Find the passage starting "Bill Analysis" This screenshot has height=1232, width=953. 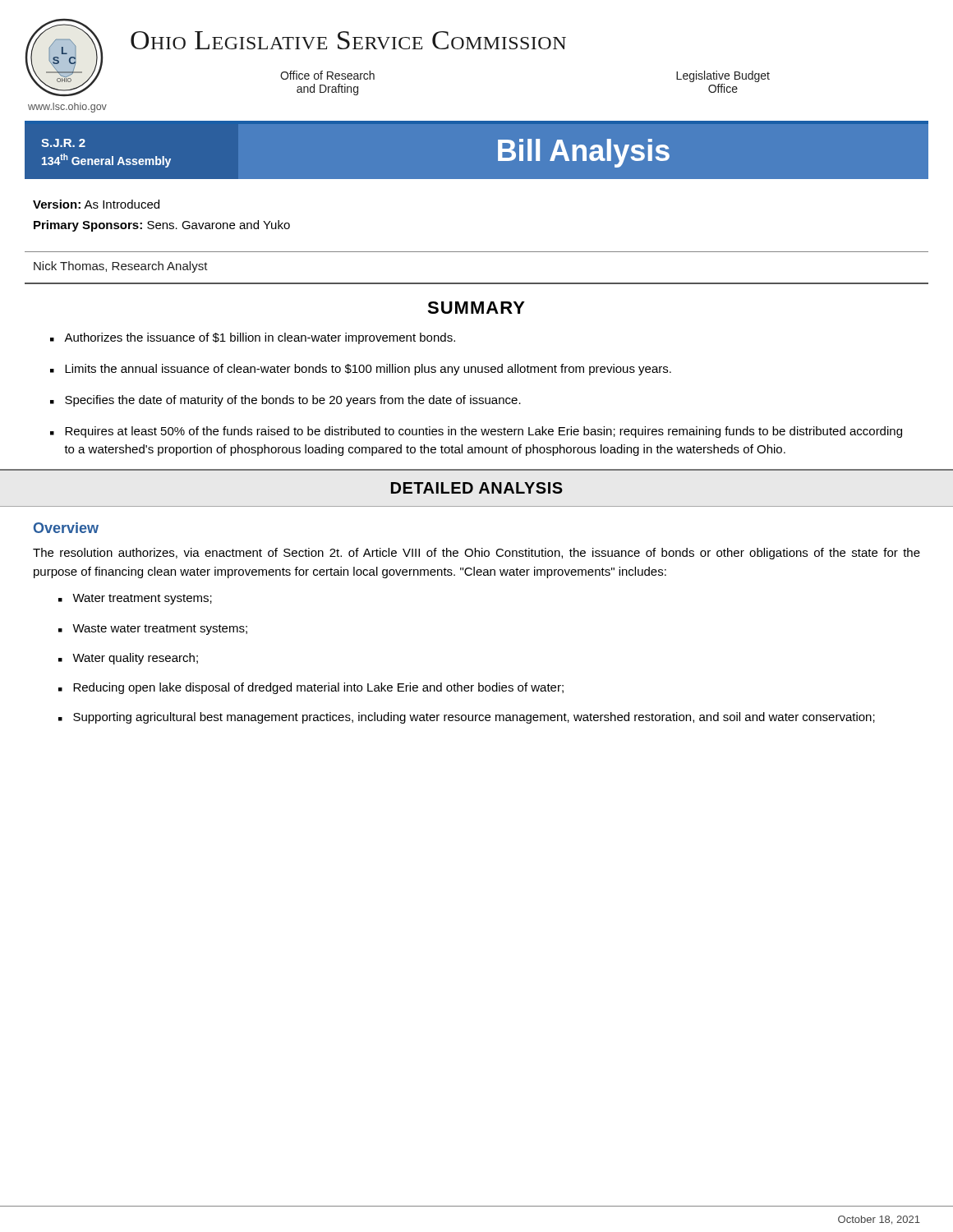point(583,151)
